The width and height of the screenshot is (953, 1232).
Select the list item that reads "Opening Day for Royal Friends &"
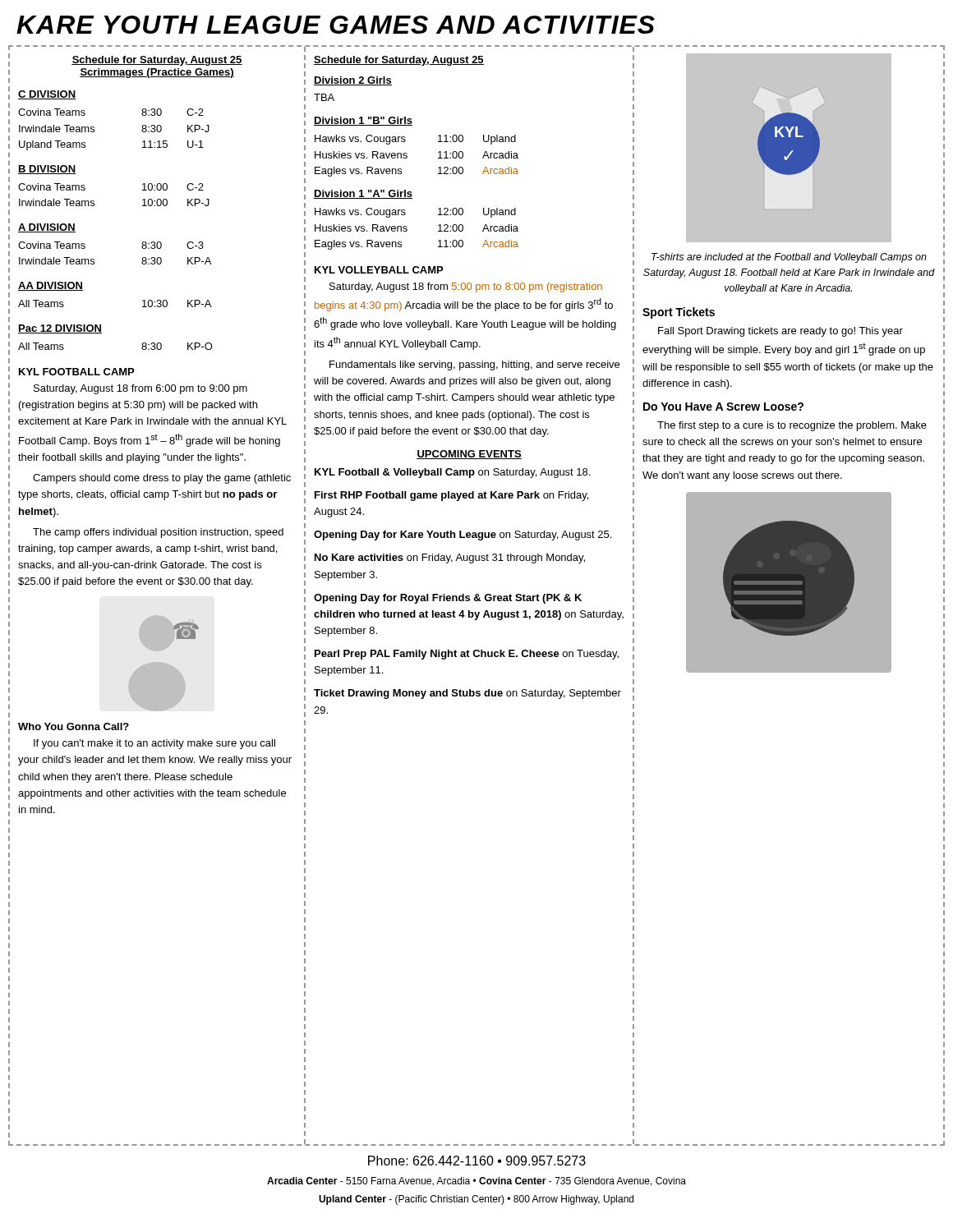469,614
